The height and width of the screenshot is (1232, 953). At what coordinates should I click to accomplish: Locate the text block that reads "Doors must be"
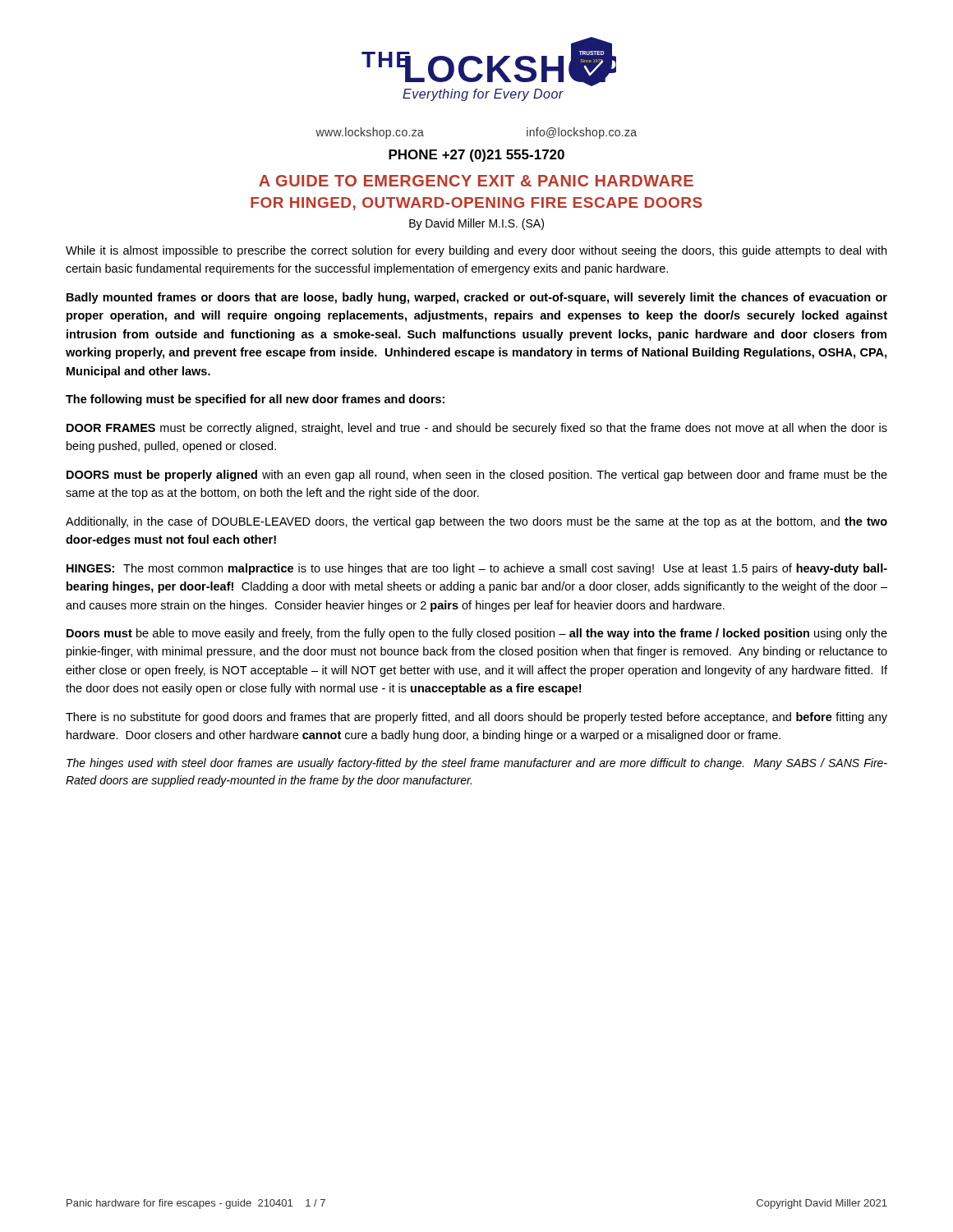(x=476, y=661)
